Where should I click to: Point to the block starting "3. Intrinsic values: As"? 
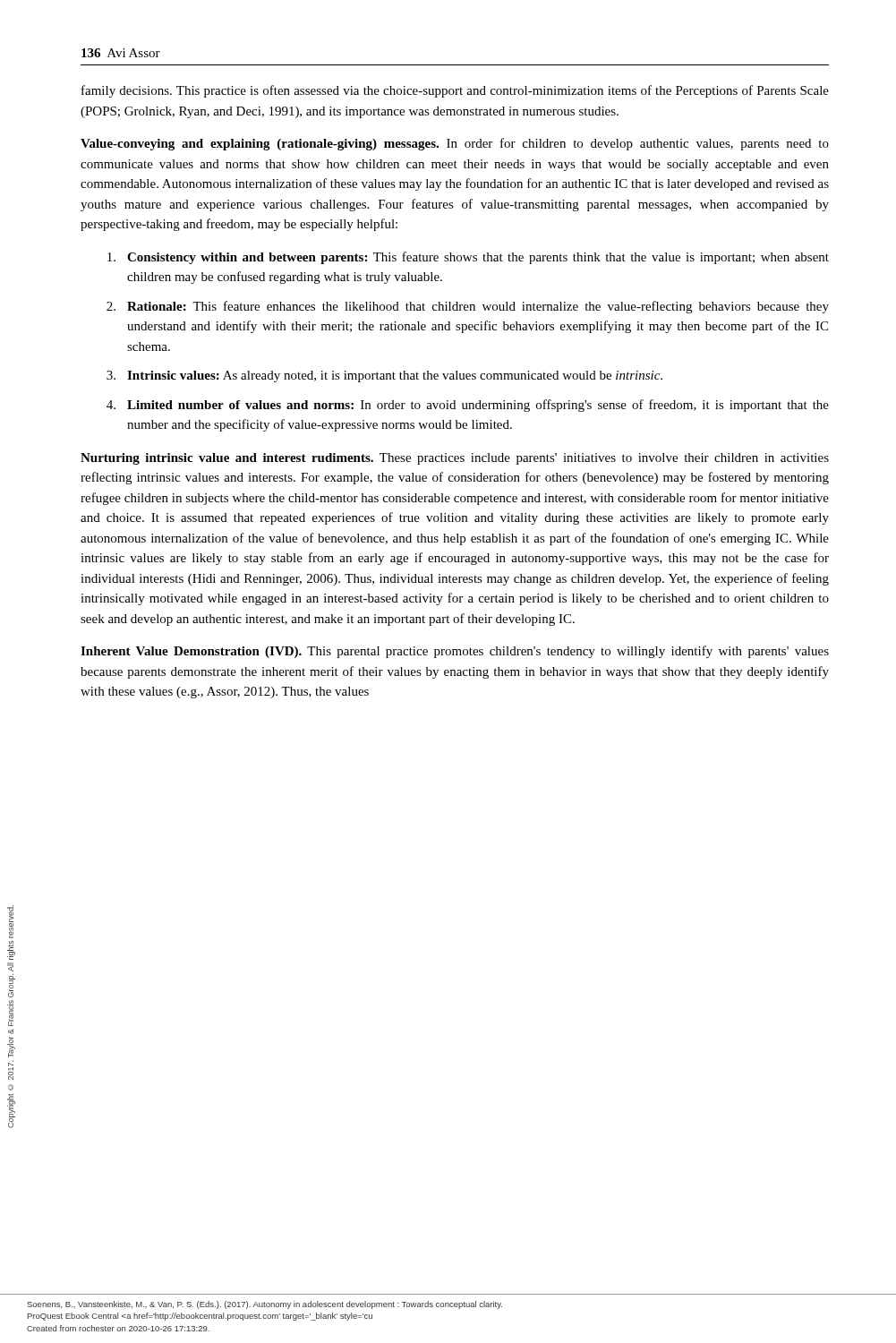455,375
